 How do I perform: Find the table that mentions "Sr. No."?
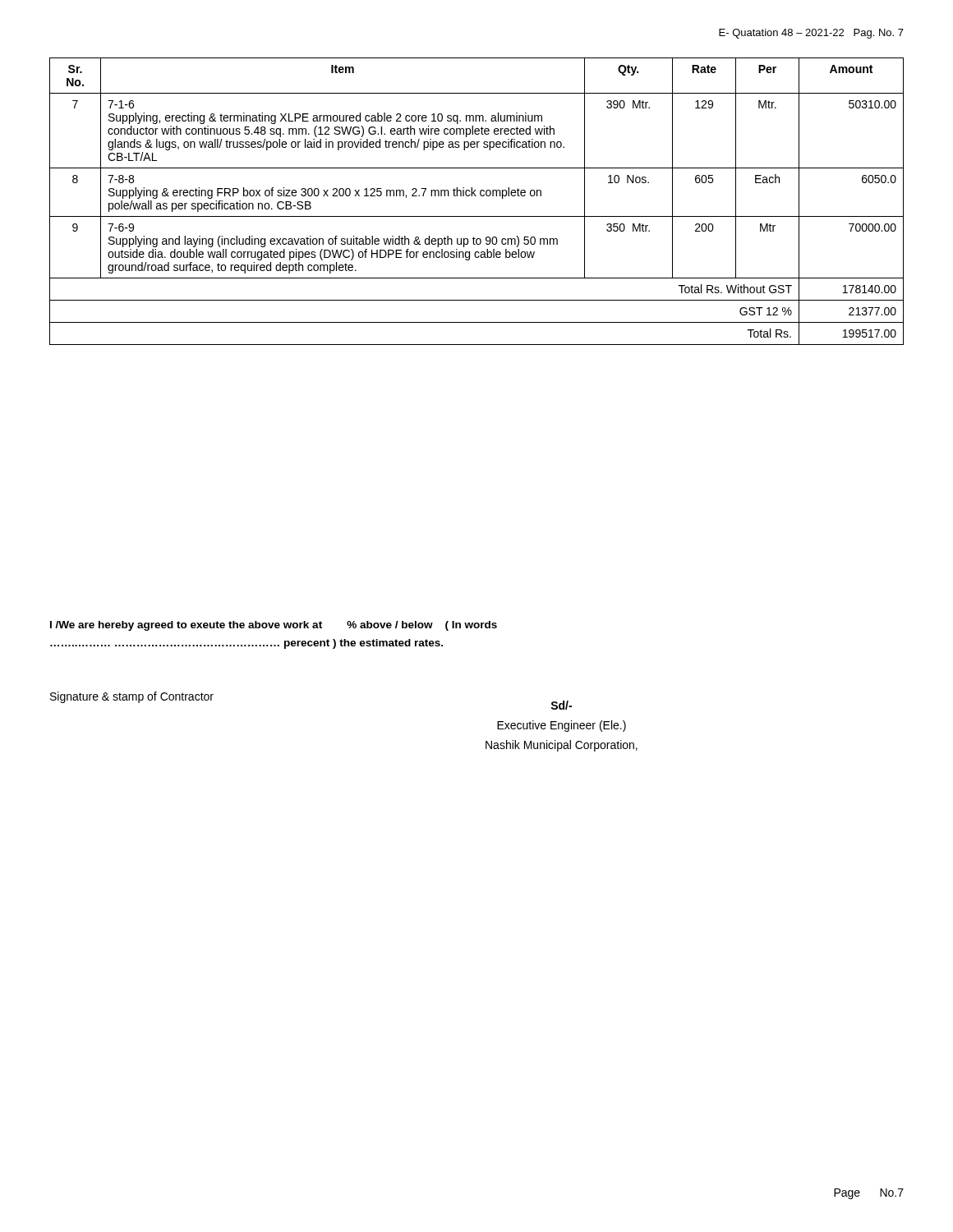pyautogui.click(x=476, y=201)
